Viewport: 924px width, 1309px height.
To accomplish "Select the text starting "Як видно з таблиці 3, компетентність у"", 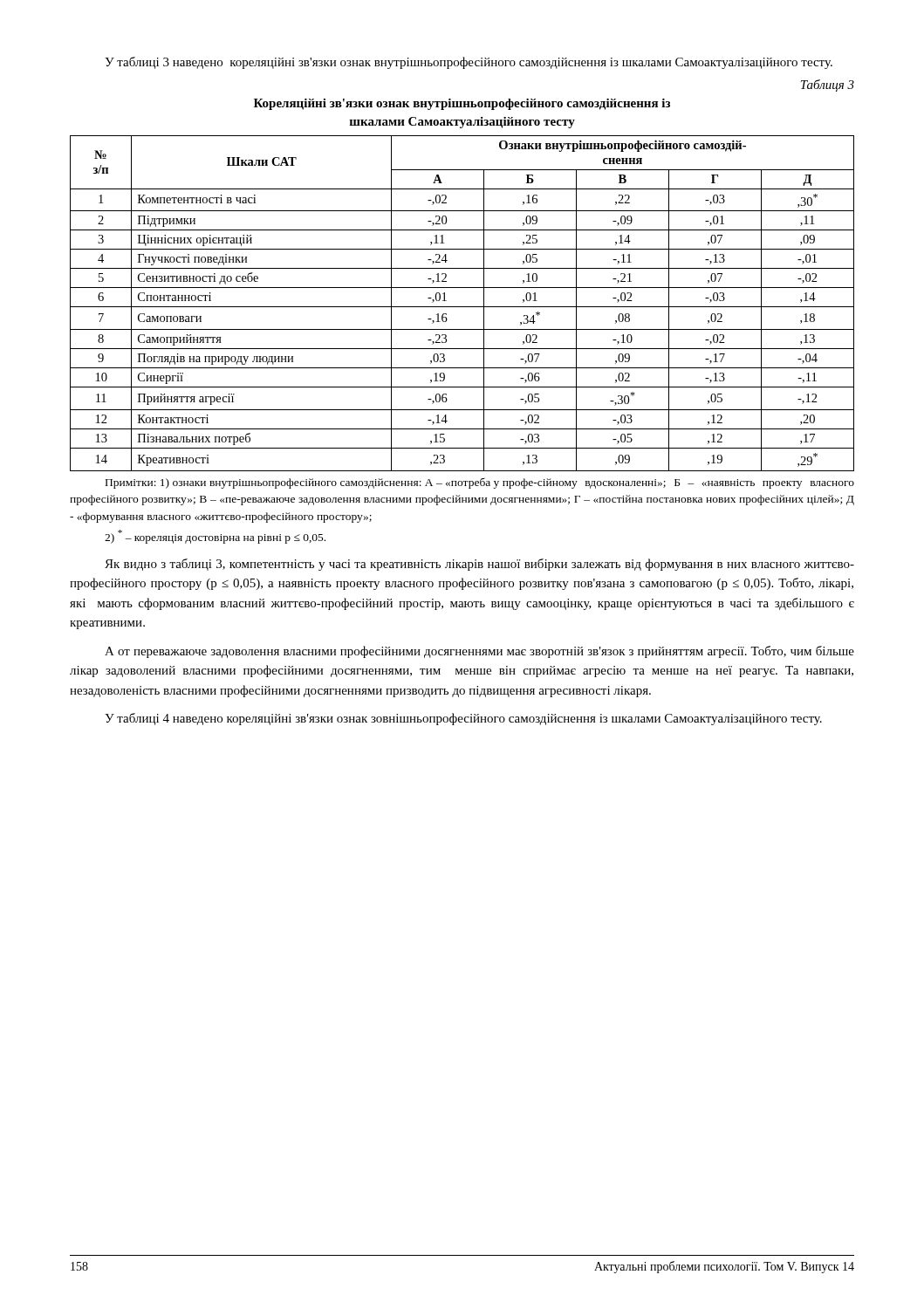I will click(x=462, y=593).
